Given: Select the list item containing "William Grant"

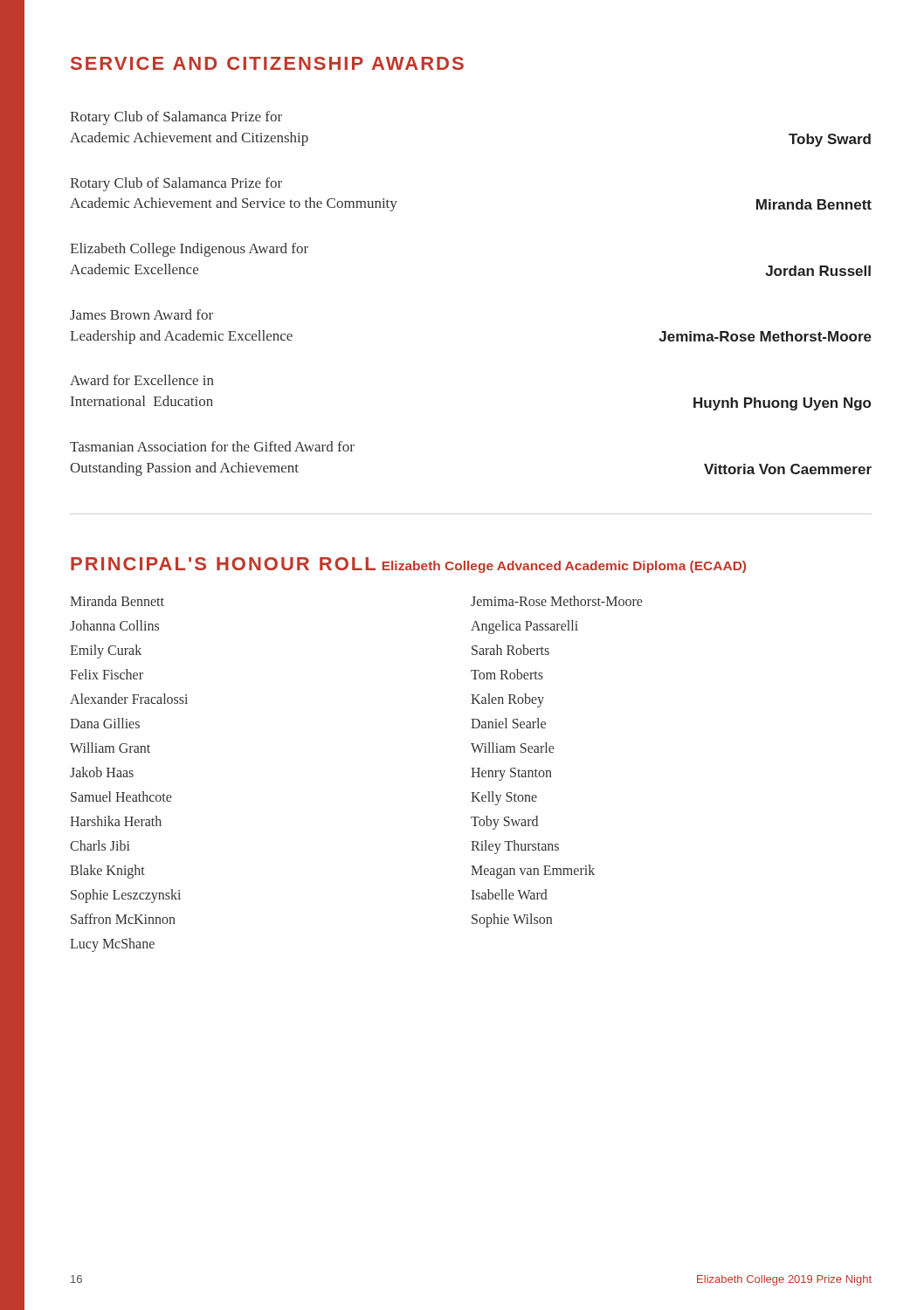Looking at the screenshot, I should (x=110, y=748).
